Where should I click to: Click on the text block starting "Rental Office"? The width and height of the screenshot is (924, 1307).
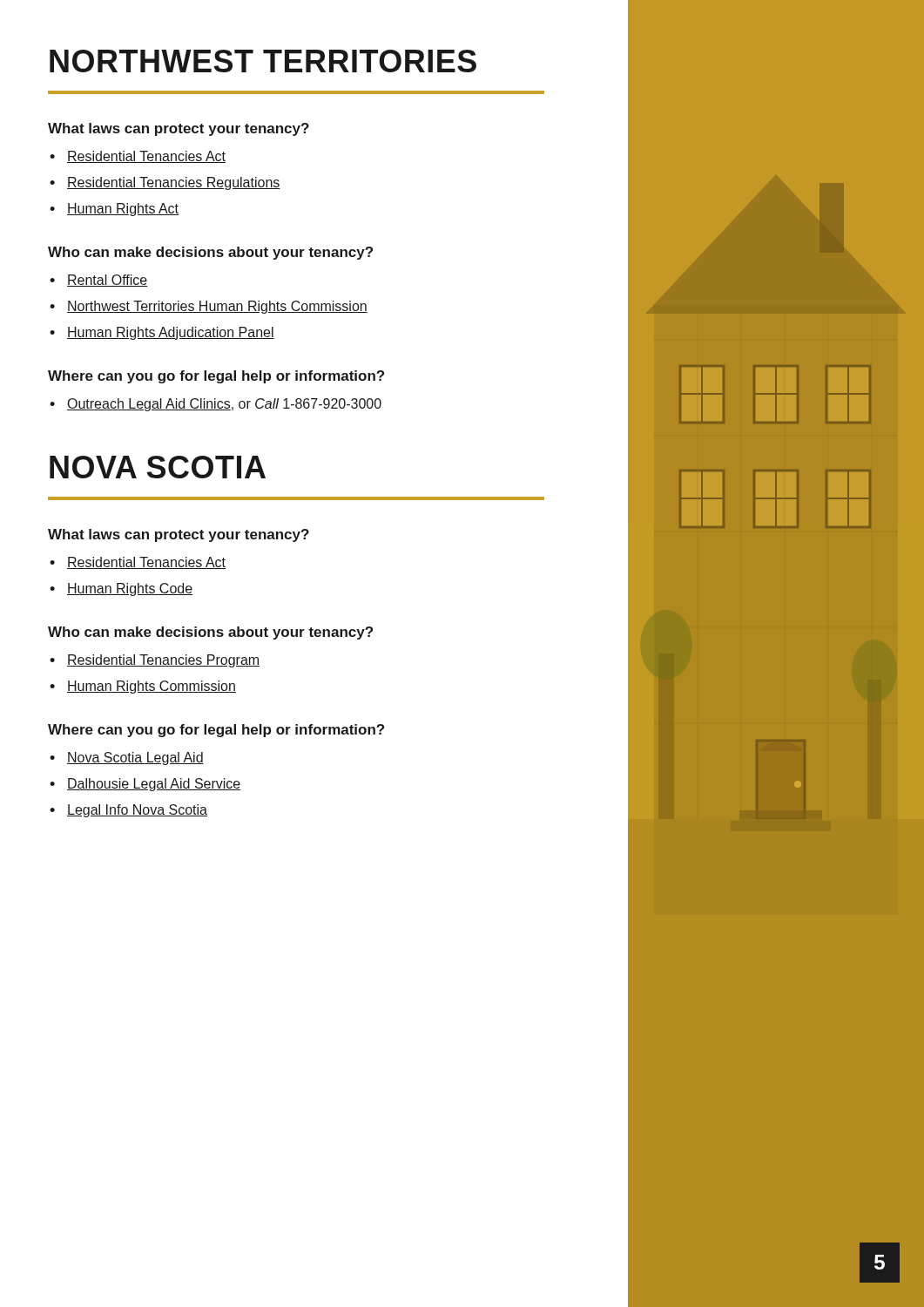tap(107, 280)
